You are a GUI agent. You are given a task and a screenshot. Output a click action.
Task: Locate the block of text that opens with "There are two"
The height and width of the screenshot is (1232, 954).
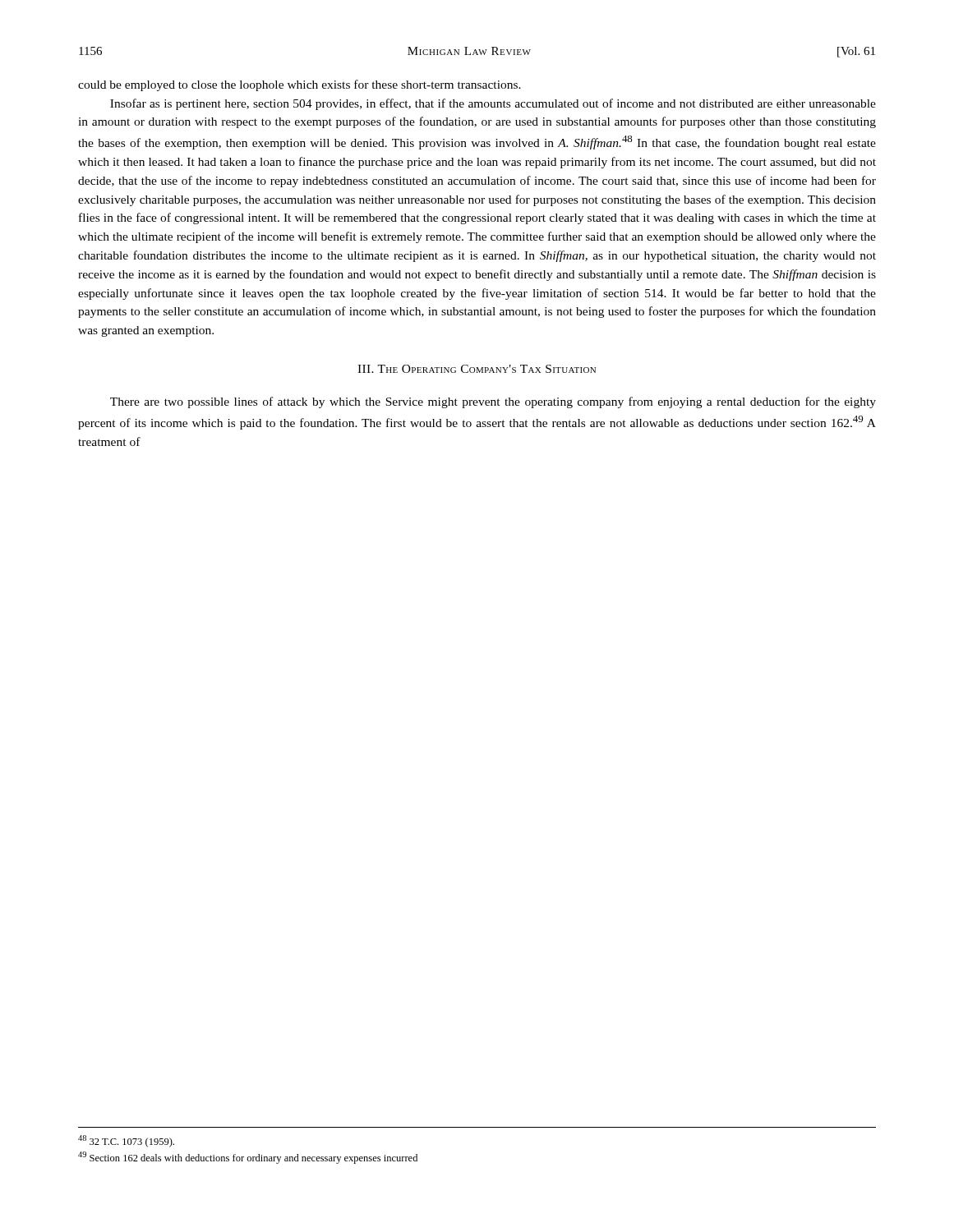(477, 422)
